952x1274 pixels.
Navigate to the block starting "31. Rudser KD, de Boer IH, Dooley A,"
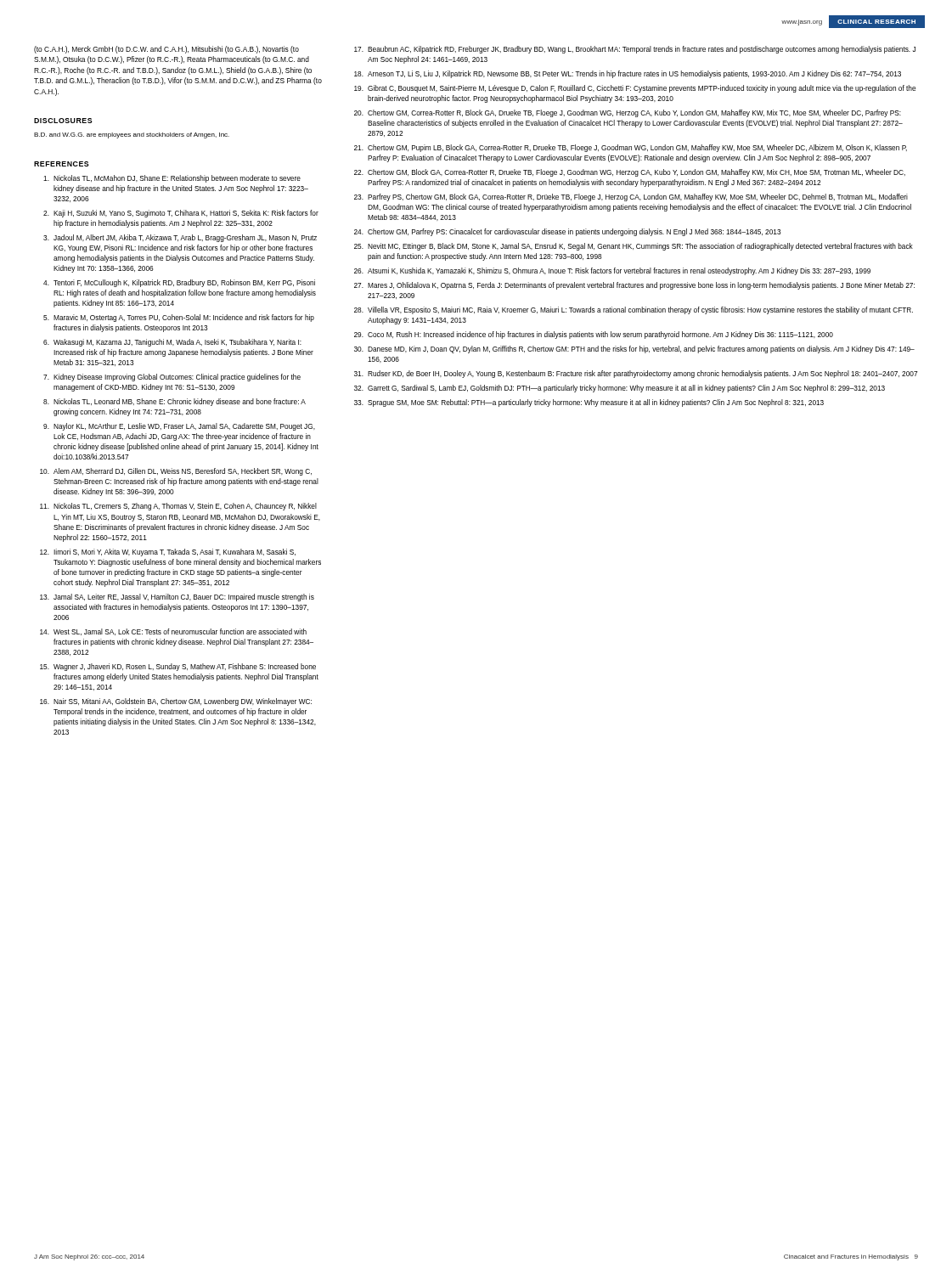click(x=633, y=374)
